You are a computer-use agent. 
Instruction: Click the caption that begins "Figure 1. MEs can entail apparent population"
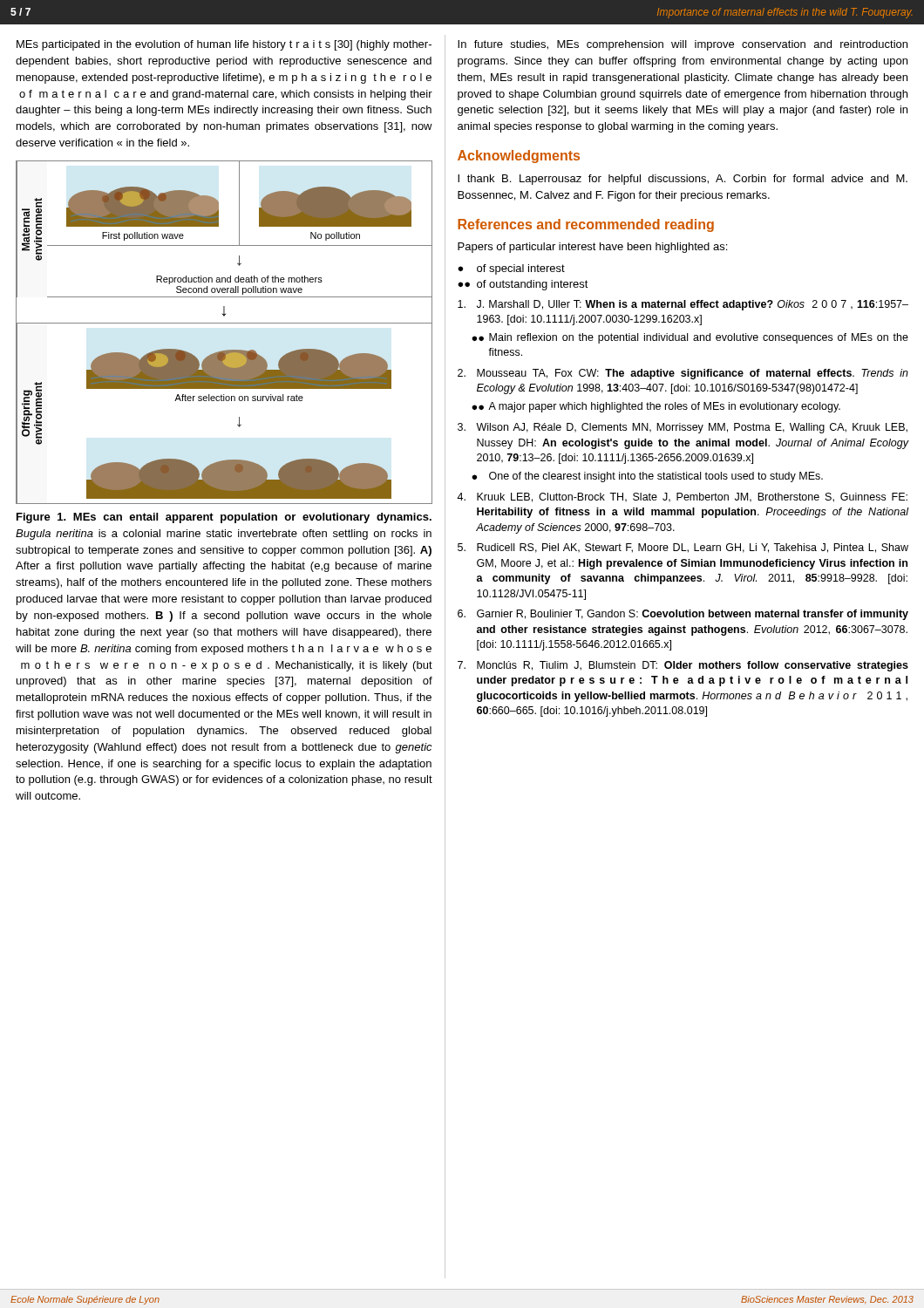[x=224, y=657]
